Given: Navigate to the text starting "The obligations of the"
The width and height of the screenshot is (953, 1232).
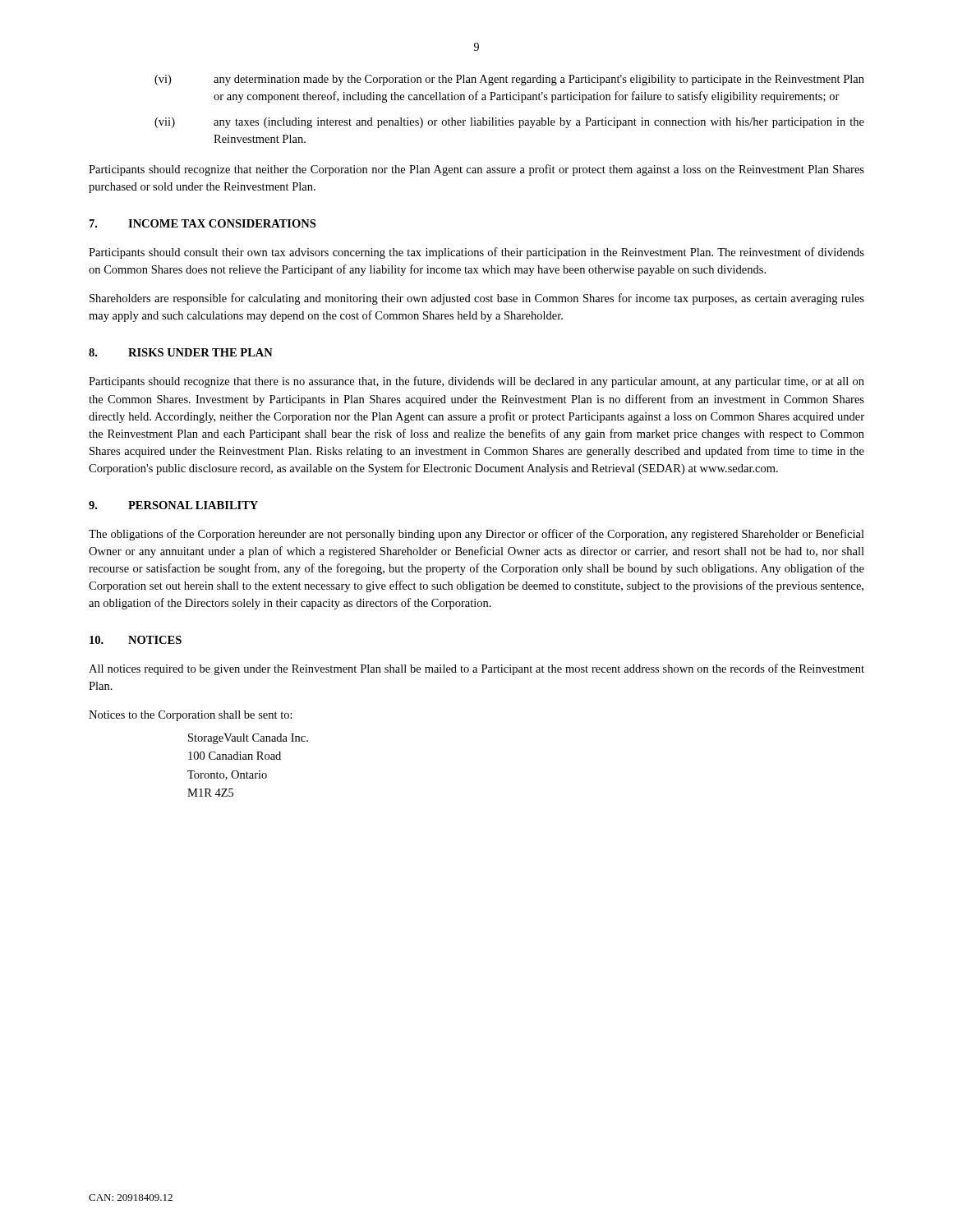Looking at the screenshot, I should coord(476,568).
